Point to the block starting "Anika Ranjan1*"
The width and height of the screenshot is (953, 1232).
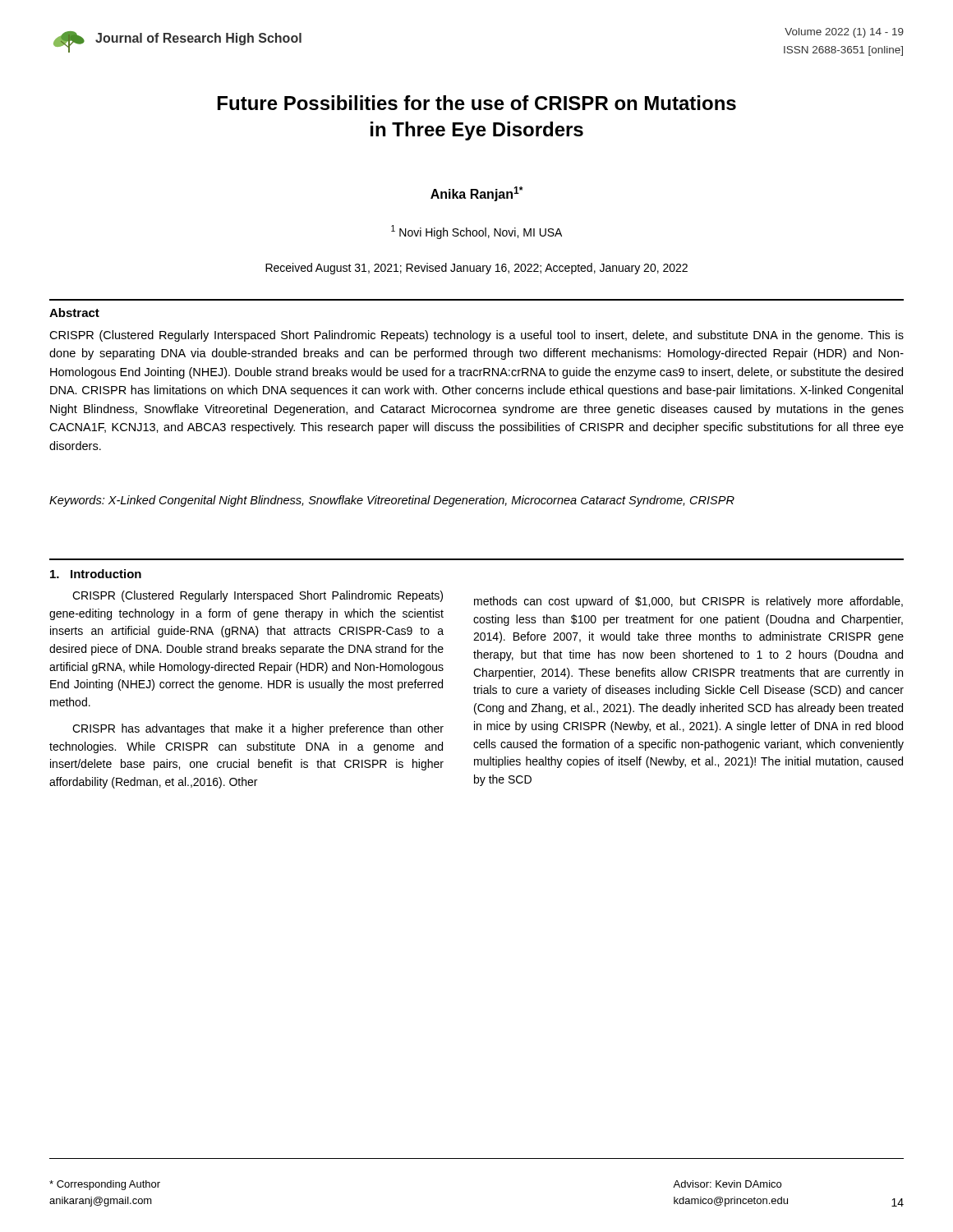476,193
